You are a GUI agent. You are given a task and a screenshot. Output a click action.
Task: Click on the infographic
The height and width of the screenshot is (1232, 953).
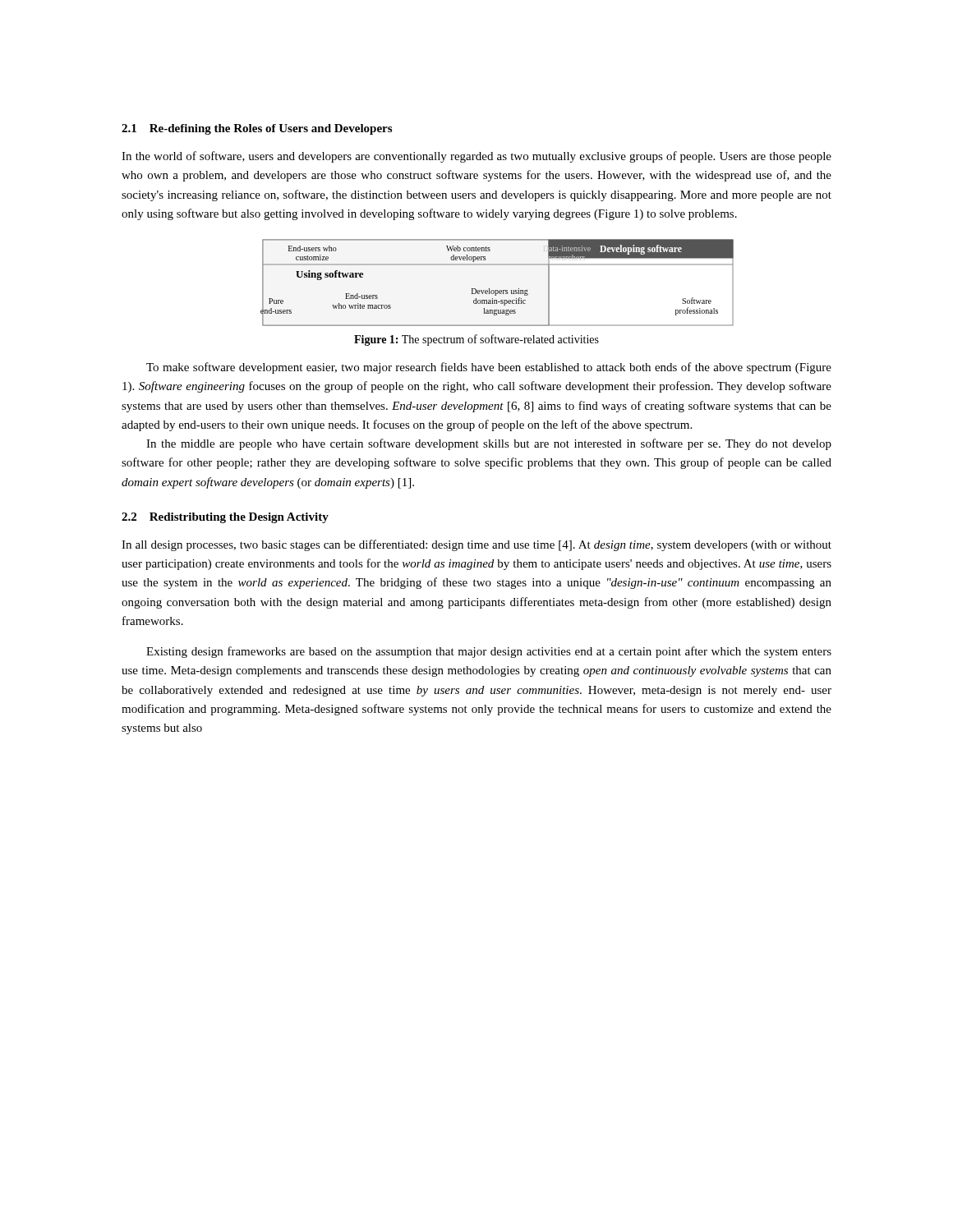(x=476, y=283)
